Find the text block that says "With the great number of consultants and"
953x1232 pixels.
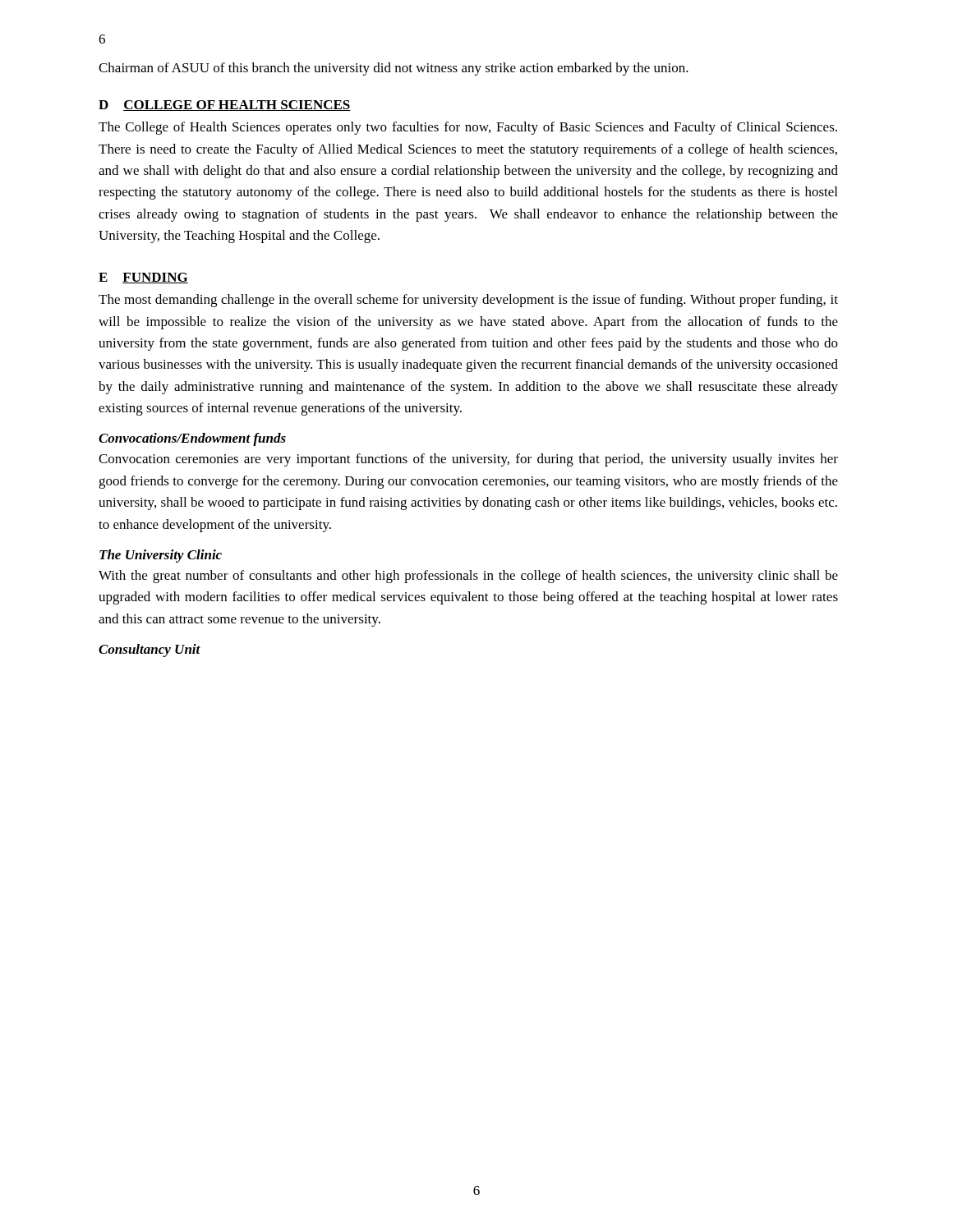[468, 597]
